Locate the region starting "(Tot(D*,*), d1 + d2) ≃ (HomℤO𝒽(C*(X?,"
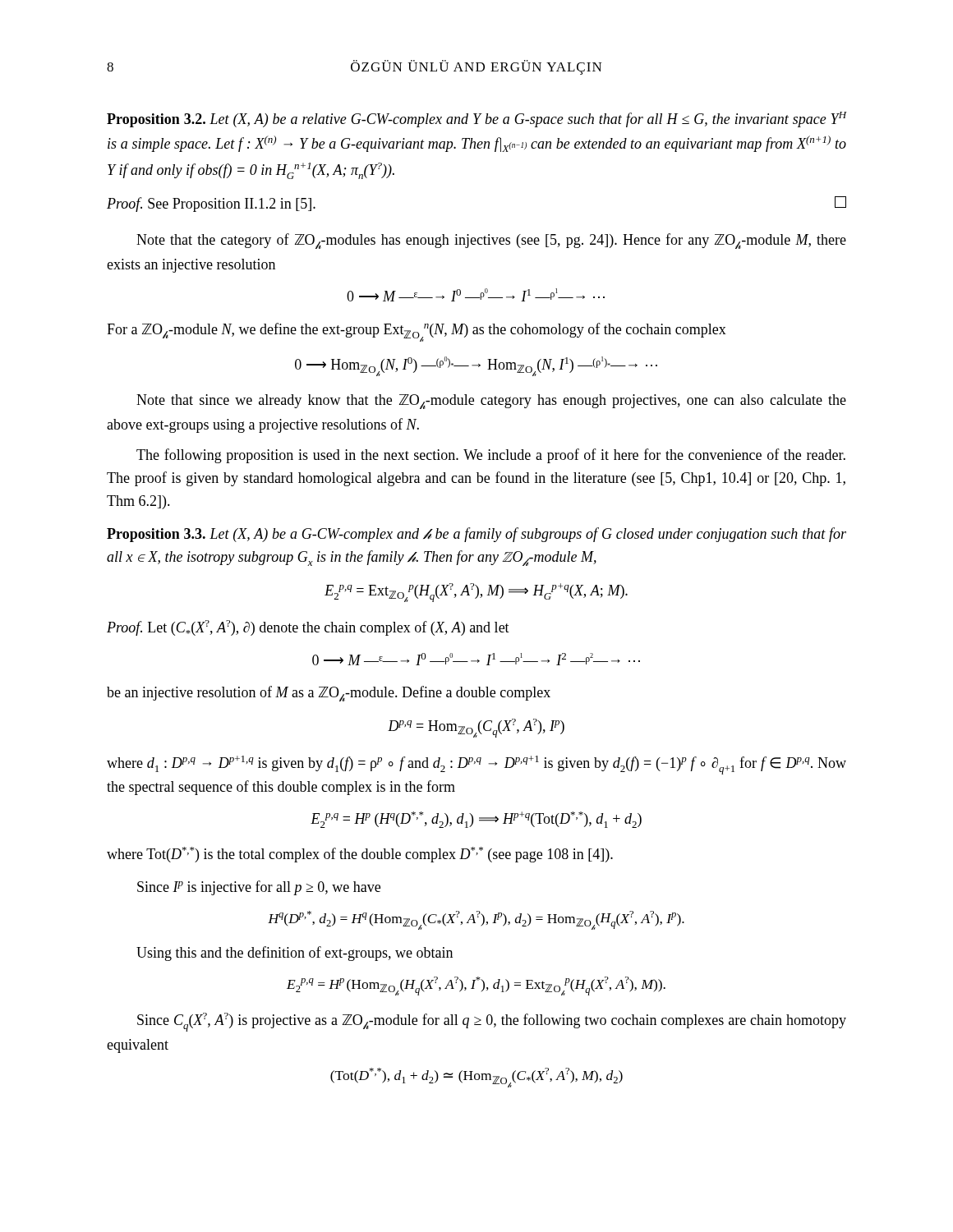The height and width of the screenshot is (1232, 953). point(476,1077)
